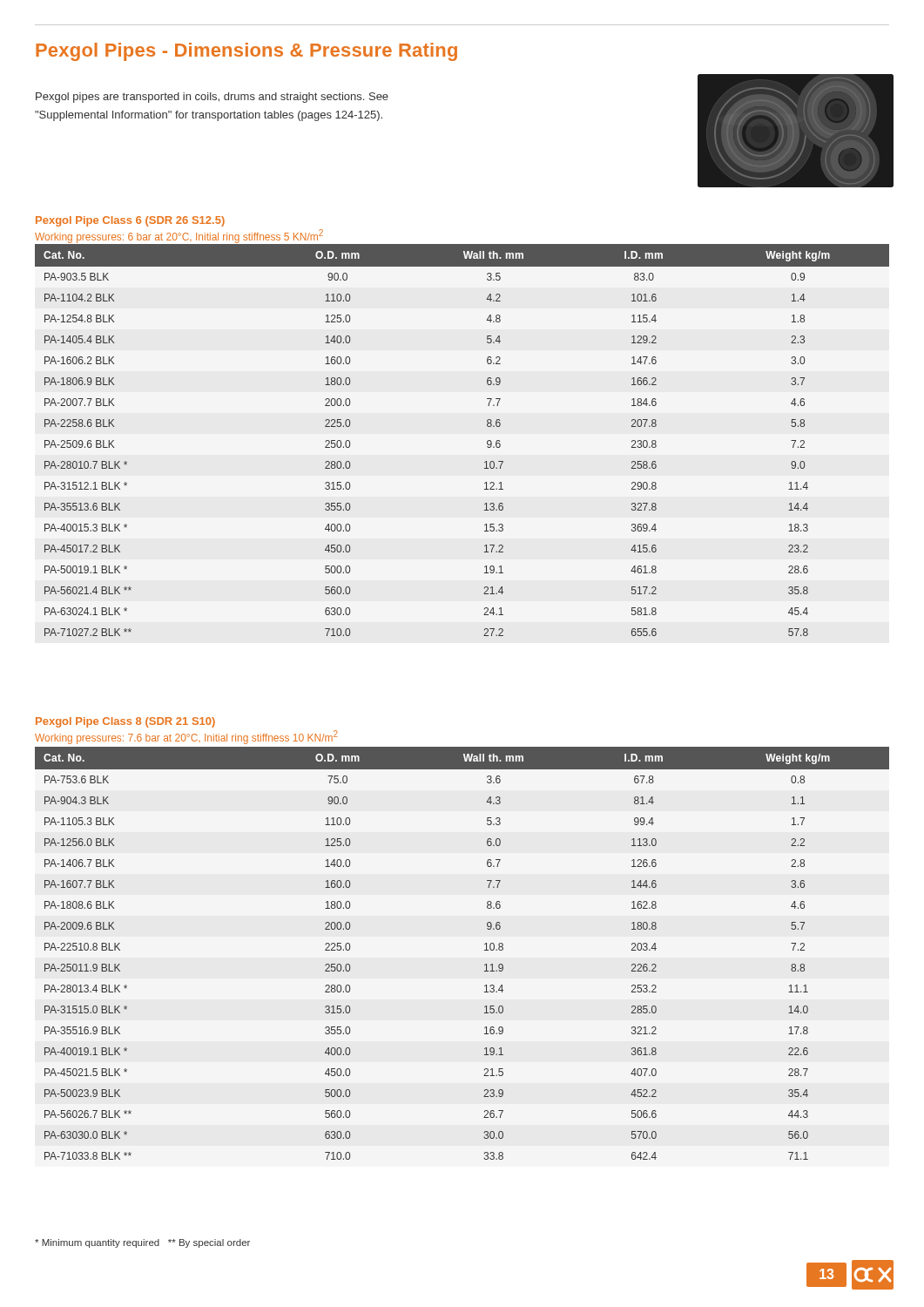Click where it says "Minimum quantity required ** By special order"
Screen dimensions: 1307x924
[x=143, y=1243]
